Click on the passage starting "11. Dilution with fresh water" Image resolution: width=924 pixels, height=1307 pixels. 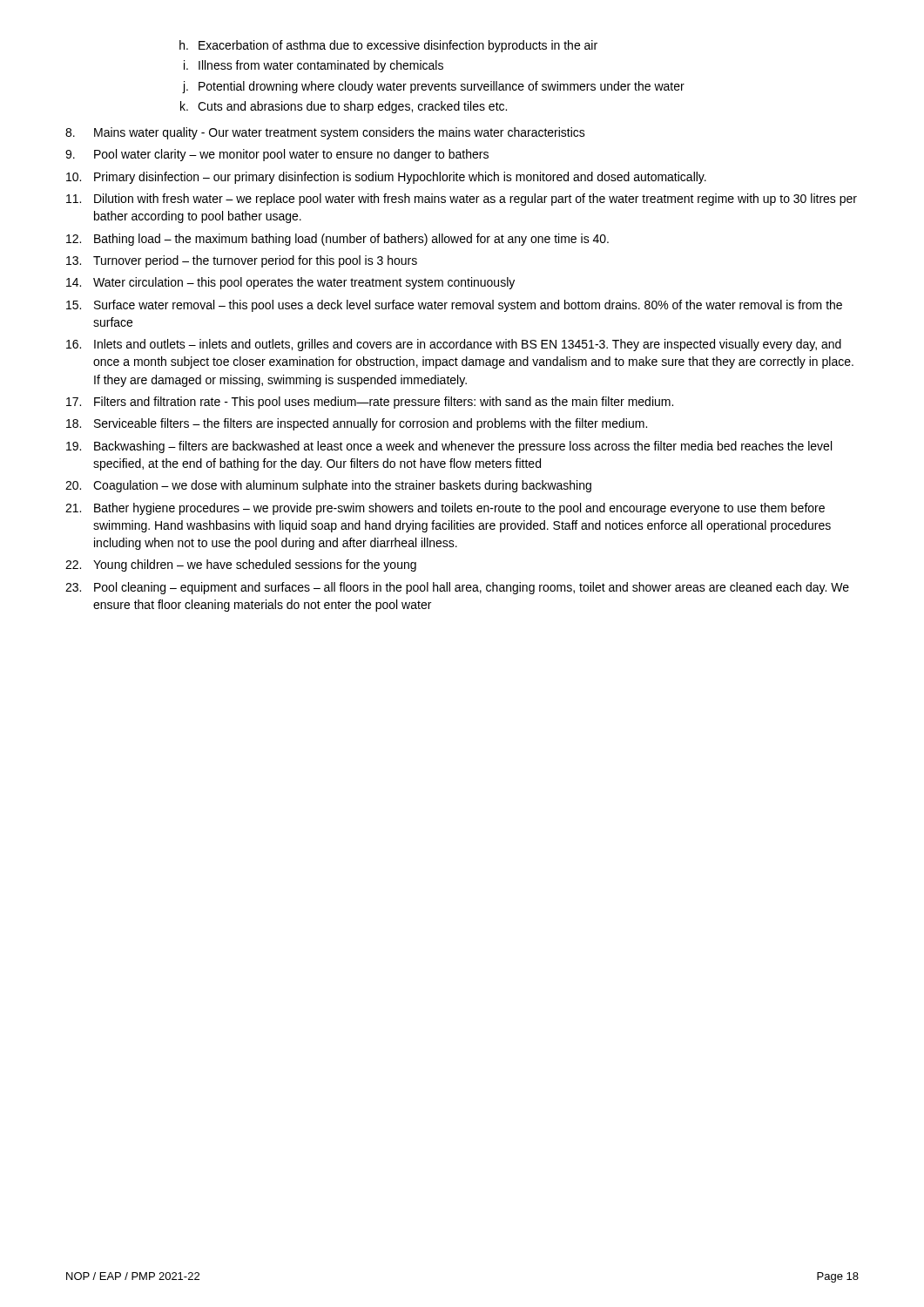462,208
